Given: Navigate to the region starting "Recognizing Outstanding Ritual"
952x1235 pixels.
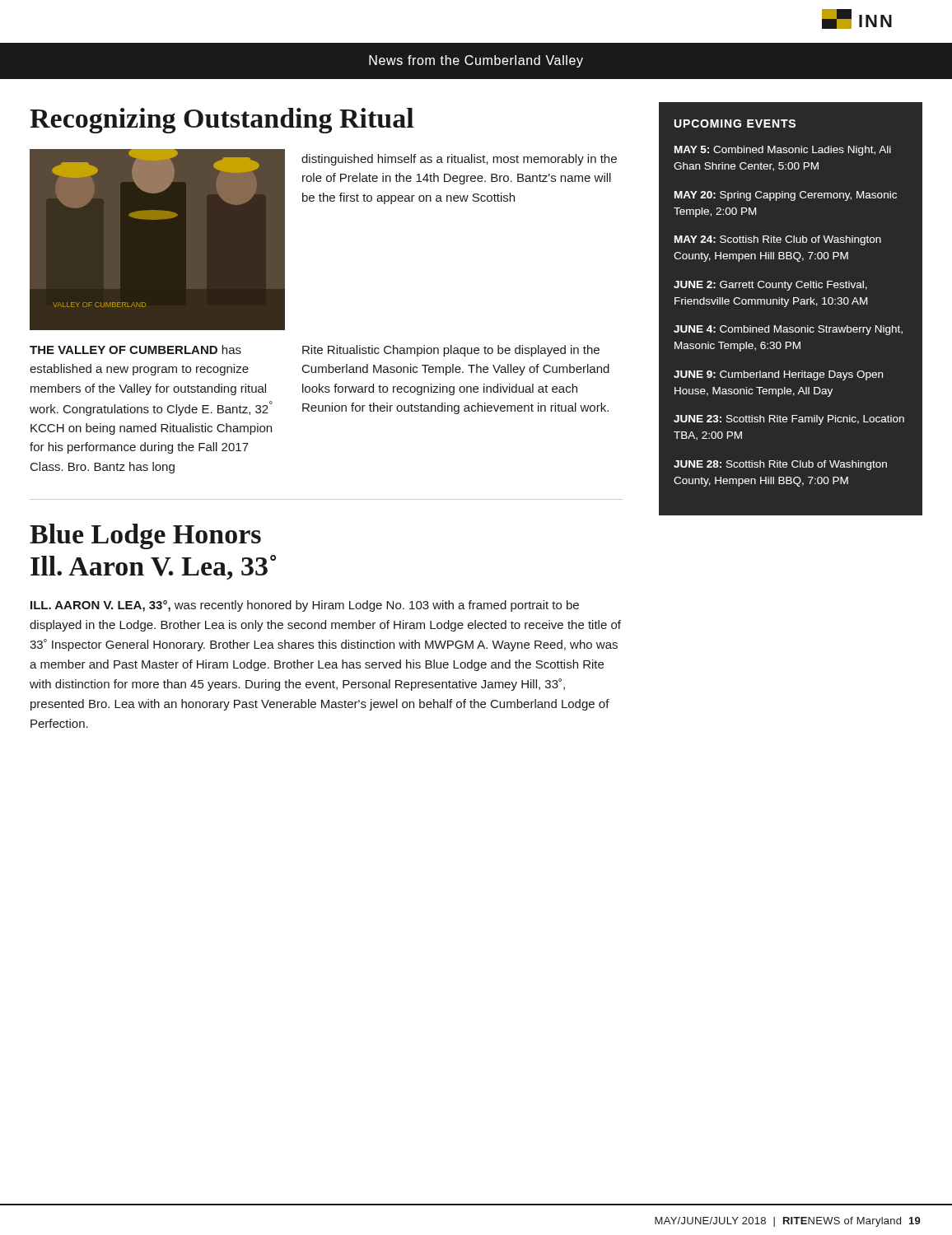Looking at the screenshot, I should [x=222, y=118].
